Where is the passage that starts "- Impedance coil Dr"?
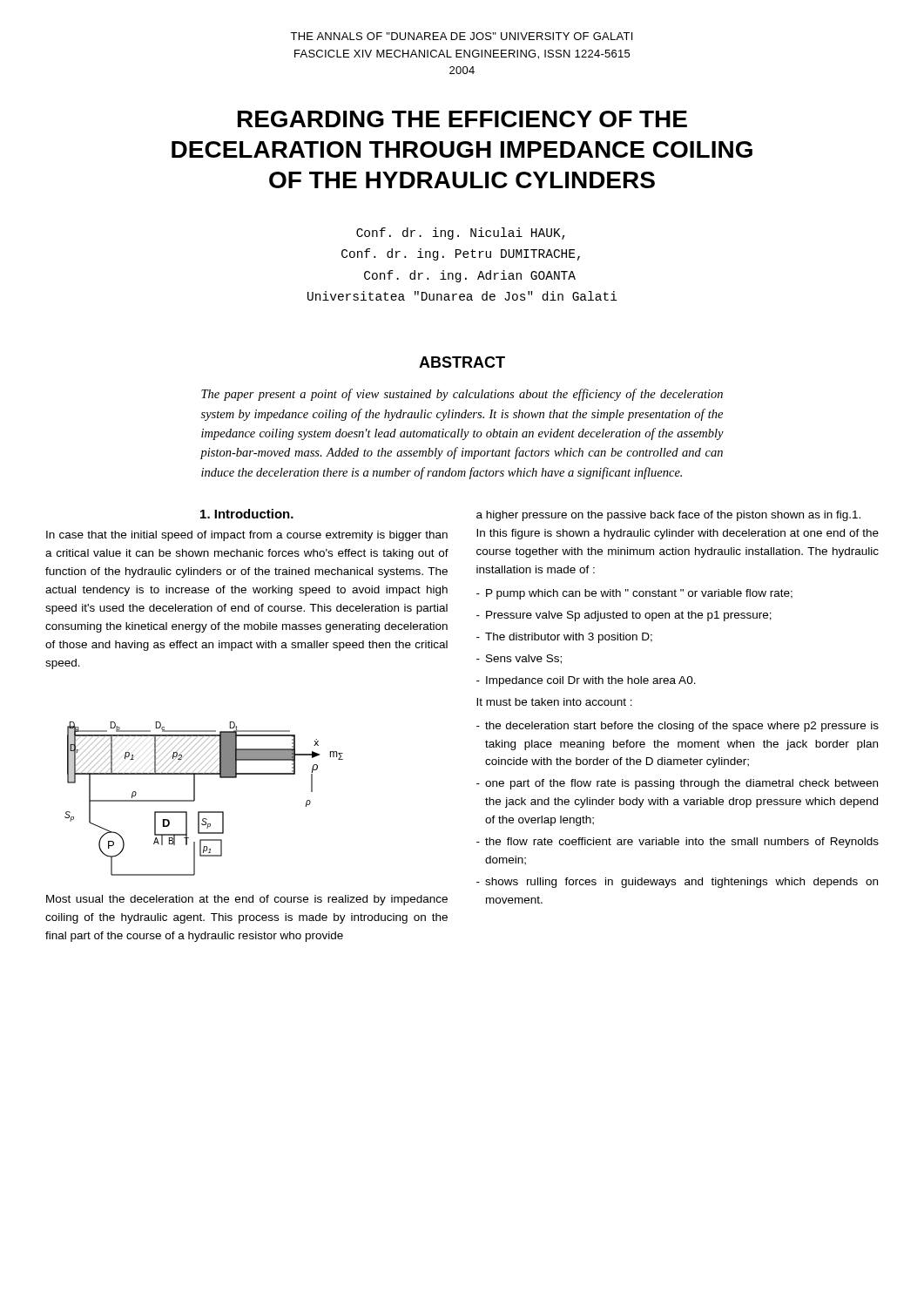 [x=586, y=681]
